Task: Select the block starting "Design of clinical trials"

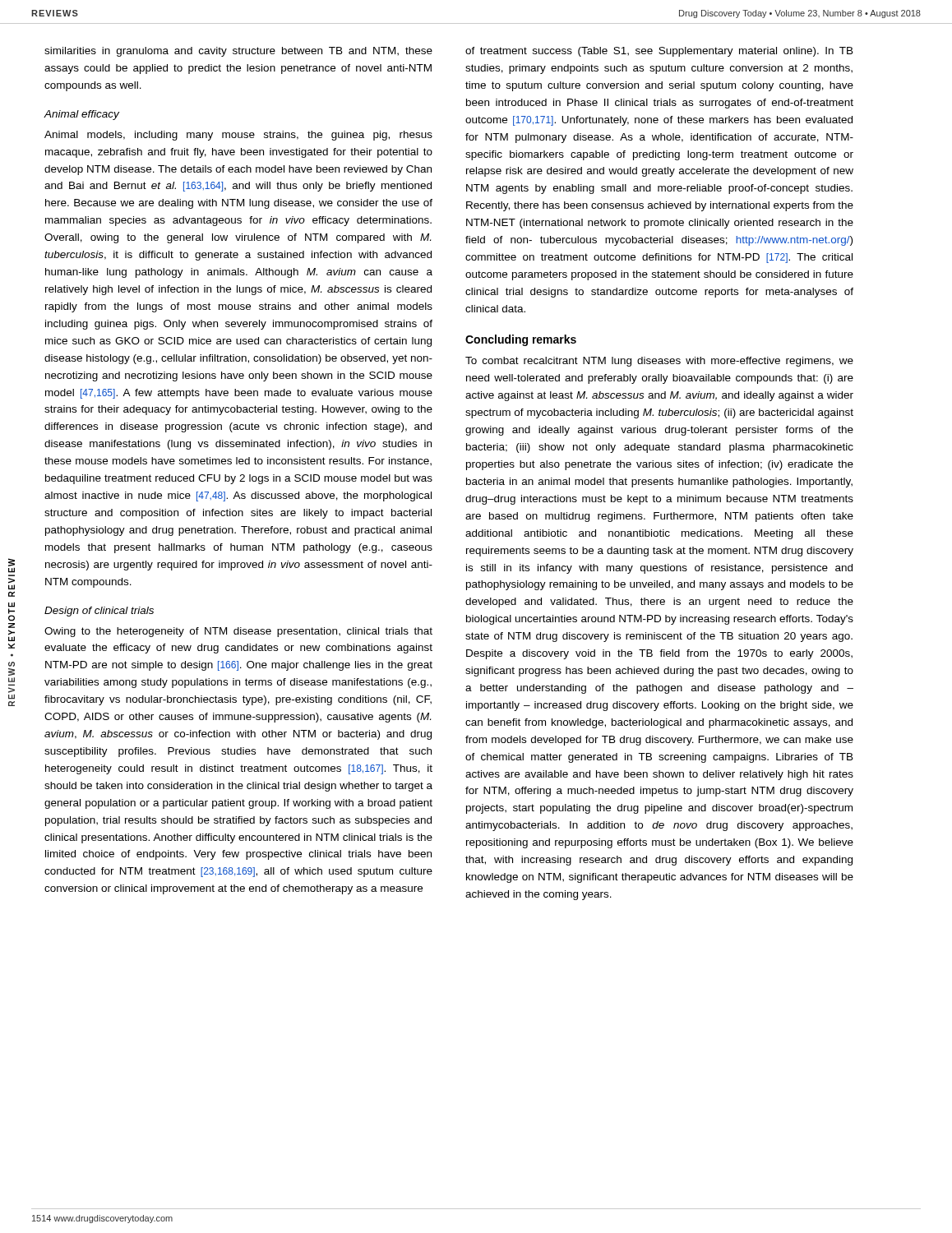Action: point(99,612)
